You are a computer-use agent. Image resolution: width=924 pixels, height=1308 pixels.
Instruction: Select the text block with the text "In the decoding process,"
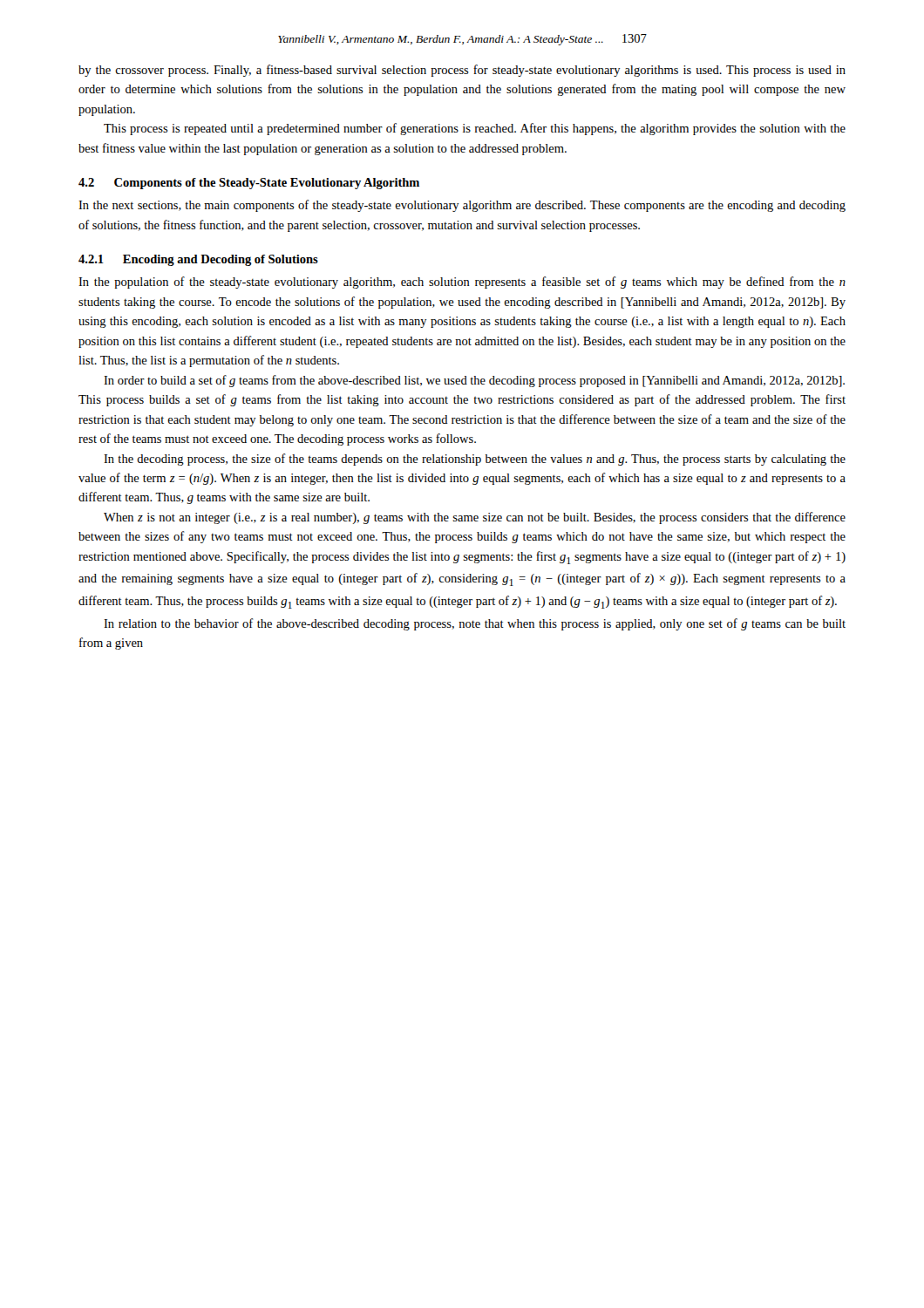click(462, 478)
